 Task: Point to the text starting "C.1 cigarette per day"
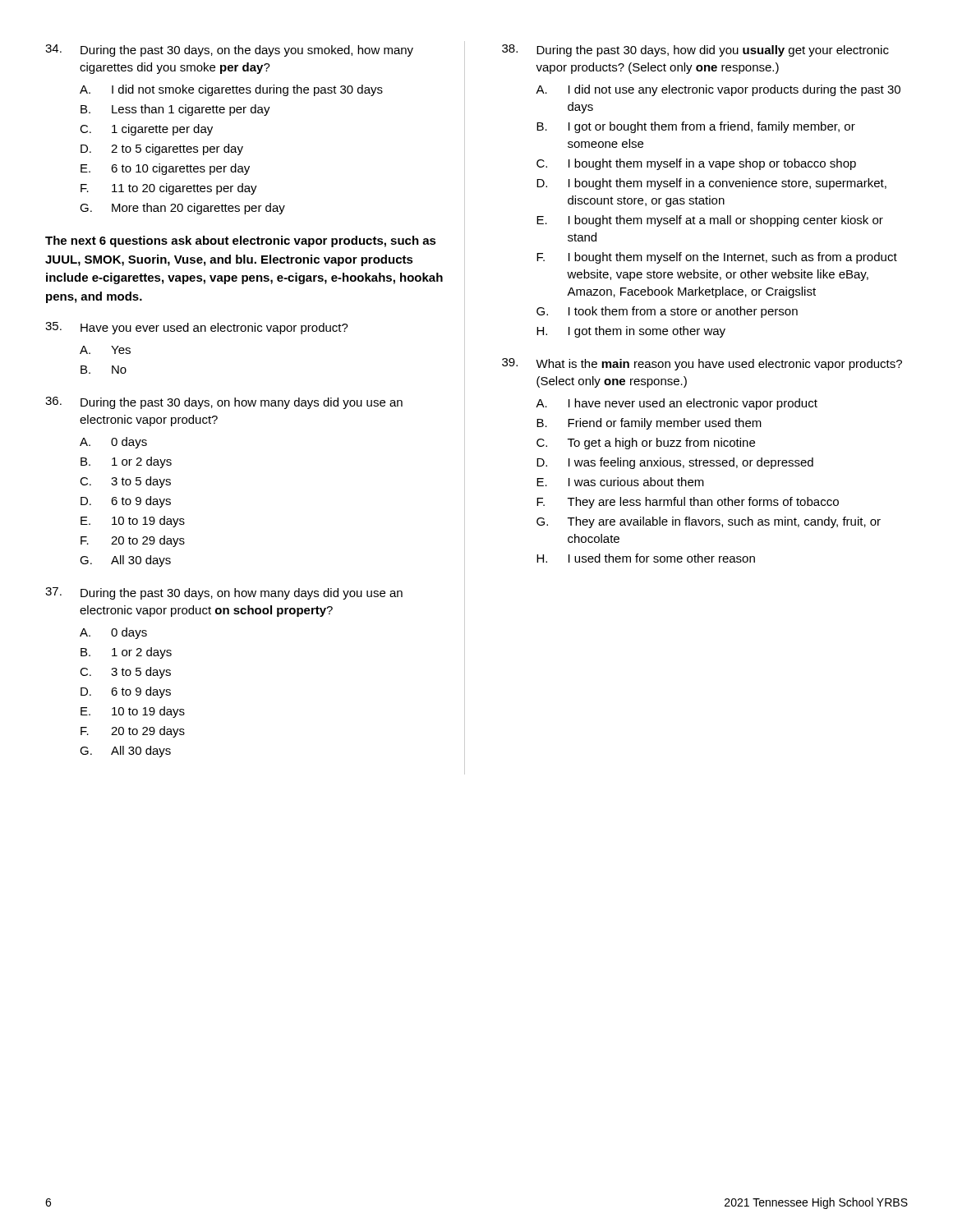(146, 130)
